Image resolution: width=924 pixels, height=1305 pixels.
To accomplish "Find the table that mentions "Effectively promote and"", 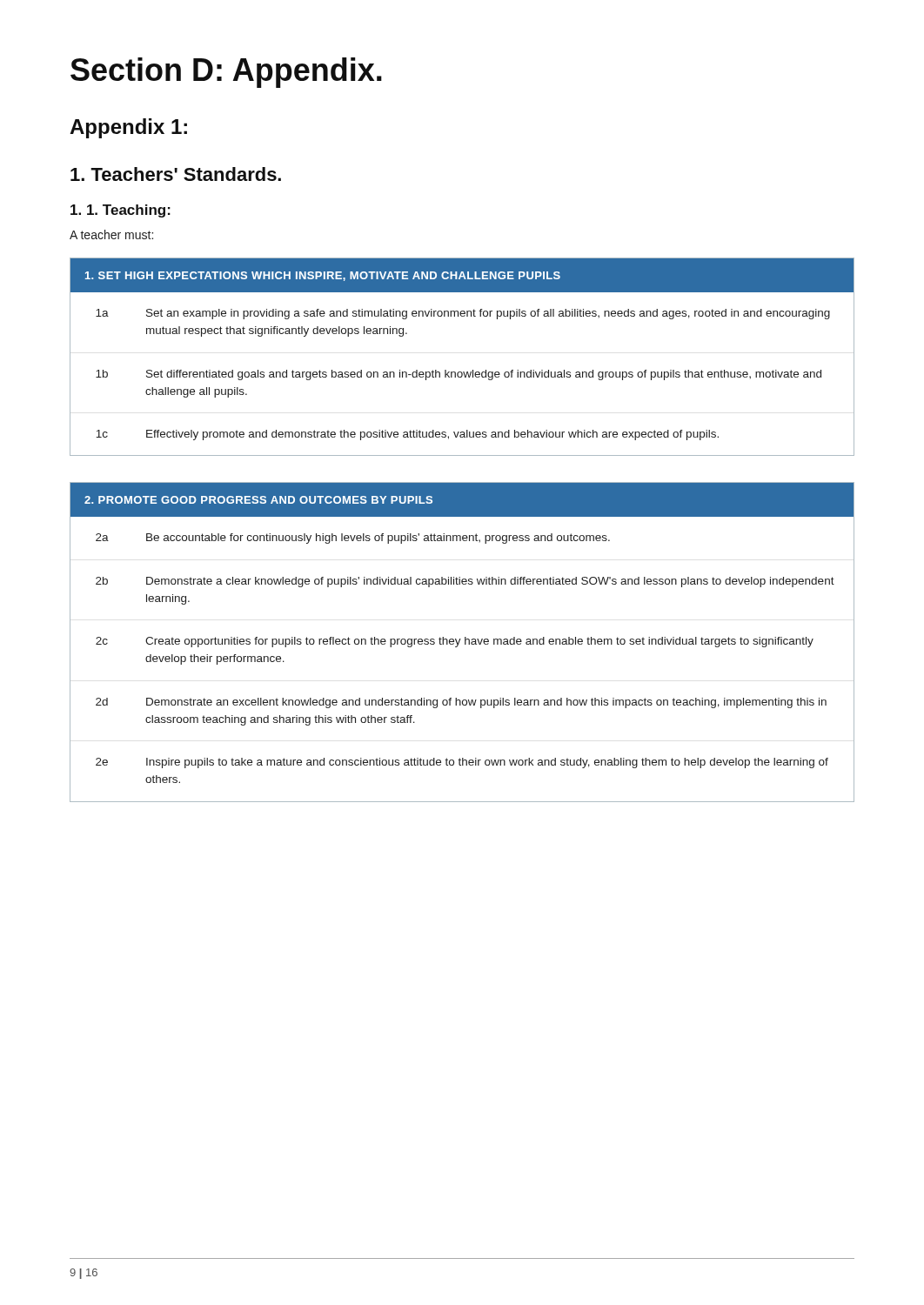I will pyautogui.click(x=462, y=357).
